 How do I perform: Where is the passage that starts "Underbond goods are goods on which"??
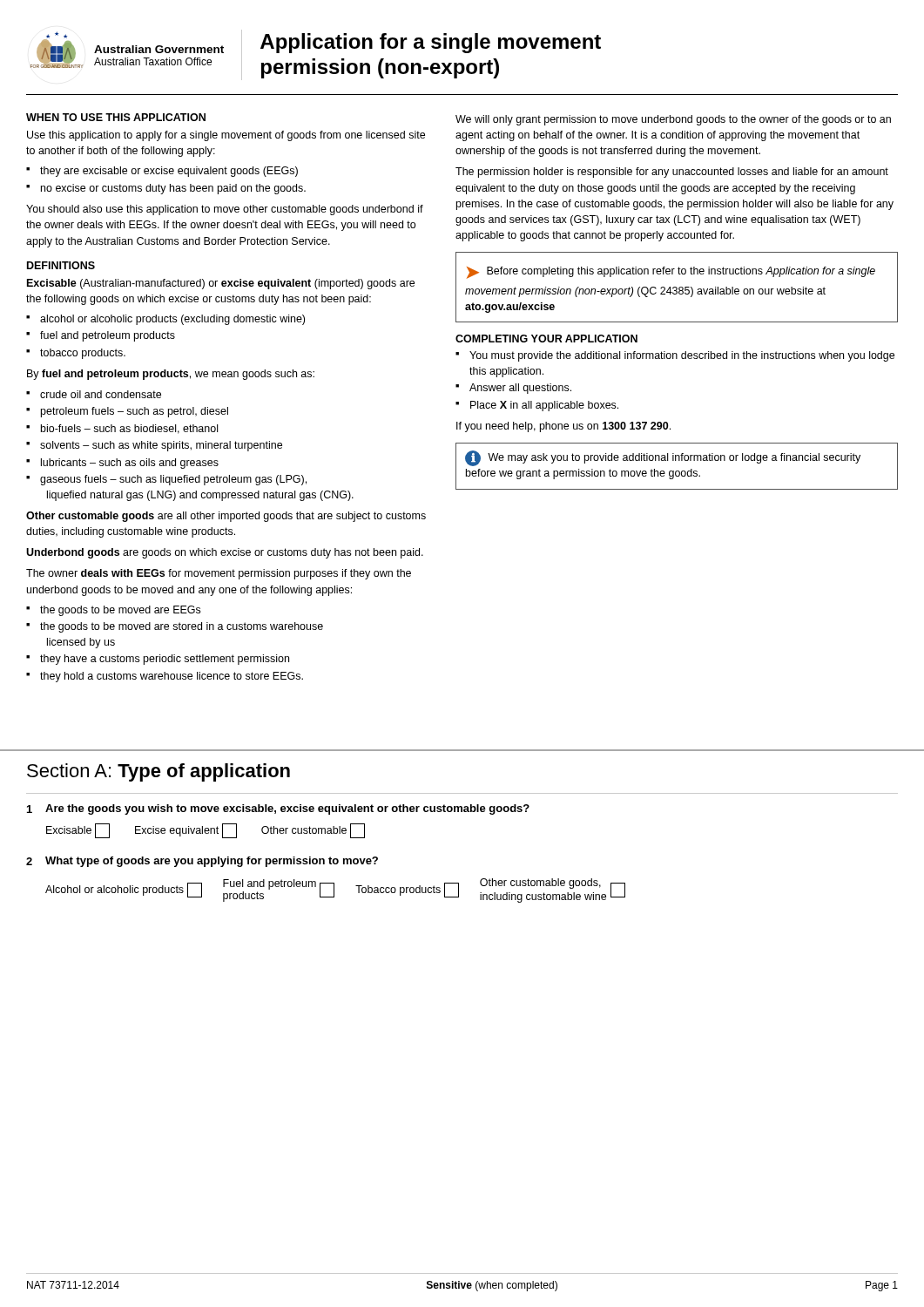tap(229, 553)
